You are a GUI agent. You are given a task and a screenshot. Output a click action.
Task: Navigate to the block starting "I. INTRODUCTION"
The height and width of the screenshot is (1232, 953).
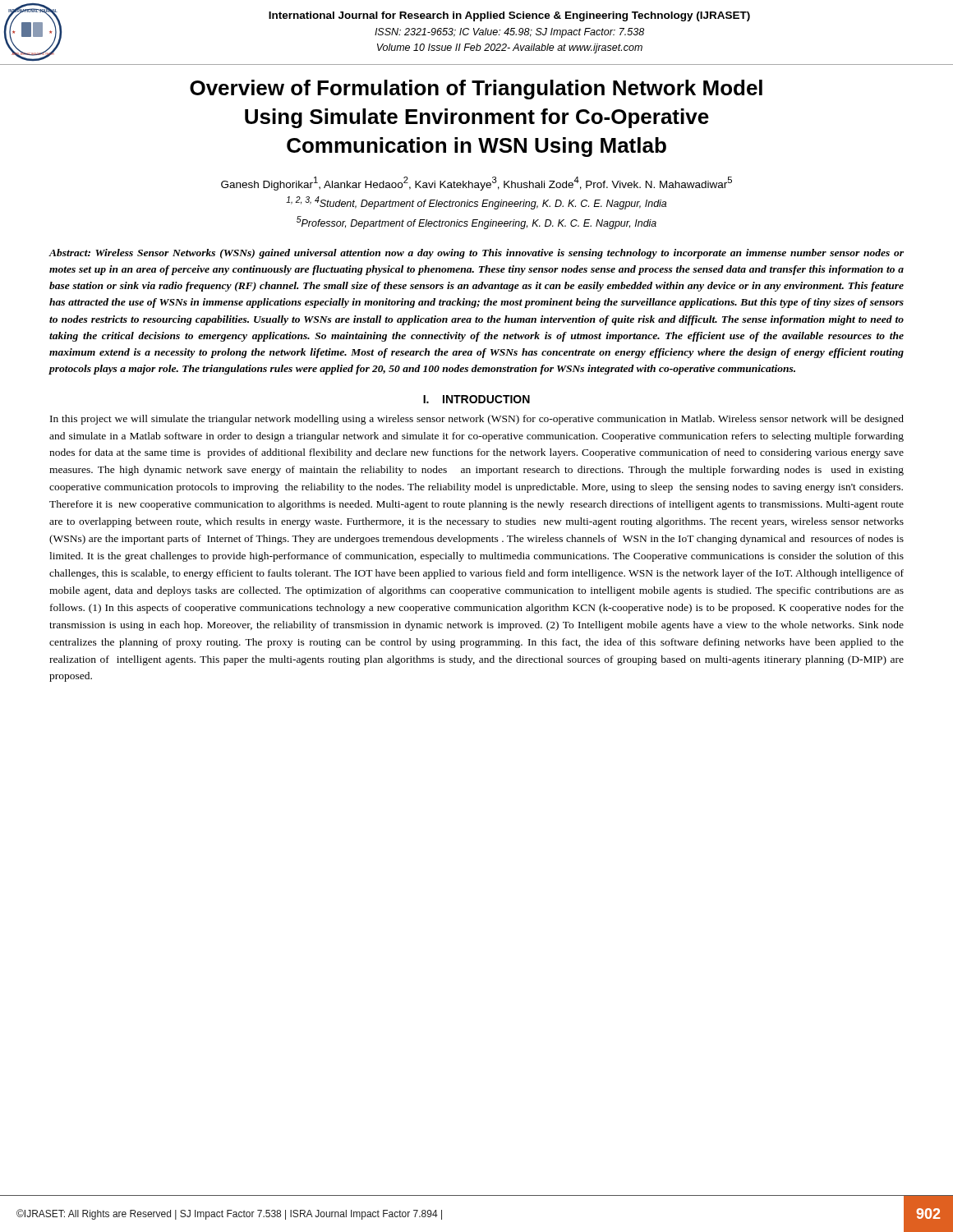[x=476, y=399]
